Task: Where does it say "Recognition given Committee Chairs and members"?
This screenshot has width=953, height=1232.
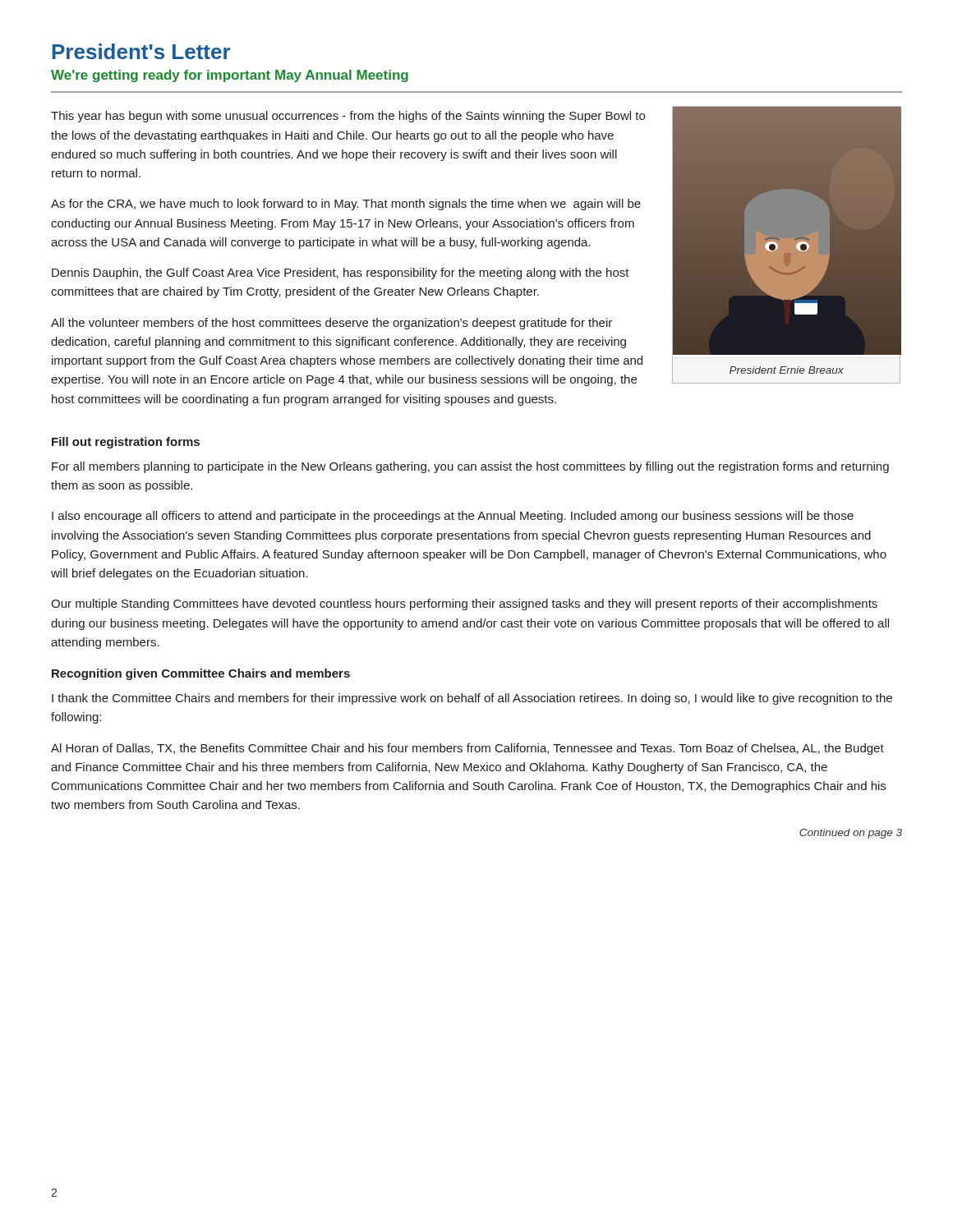Action: [x=201, y=673]
